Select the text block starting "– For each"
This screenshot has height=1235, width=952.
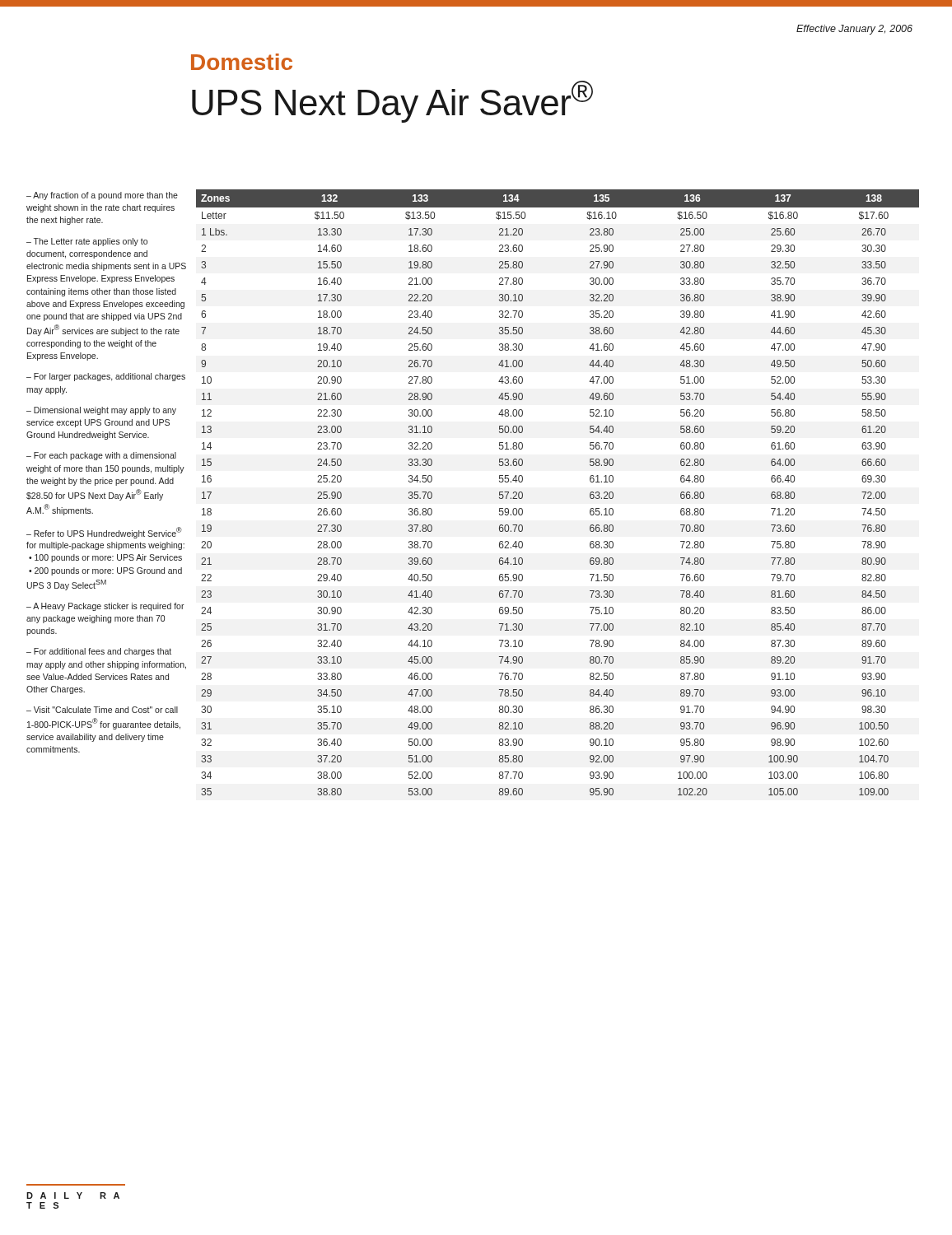click(105, 483)
